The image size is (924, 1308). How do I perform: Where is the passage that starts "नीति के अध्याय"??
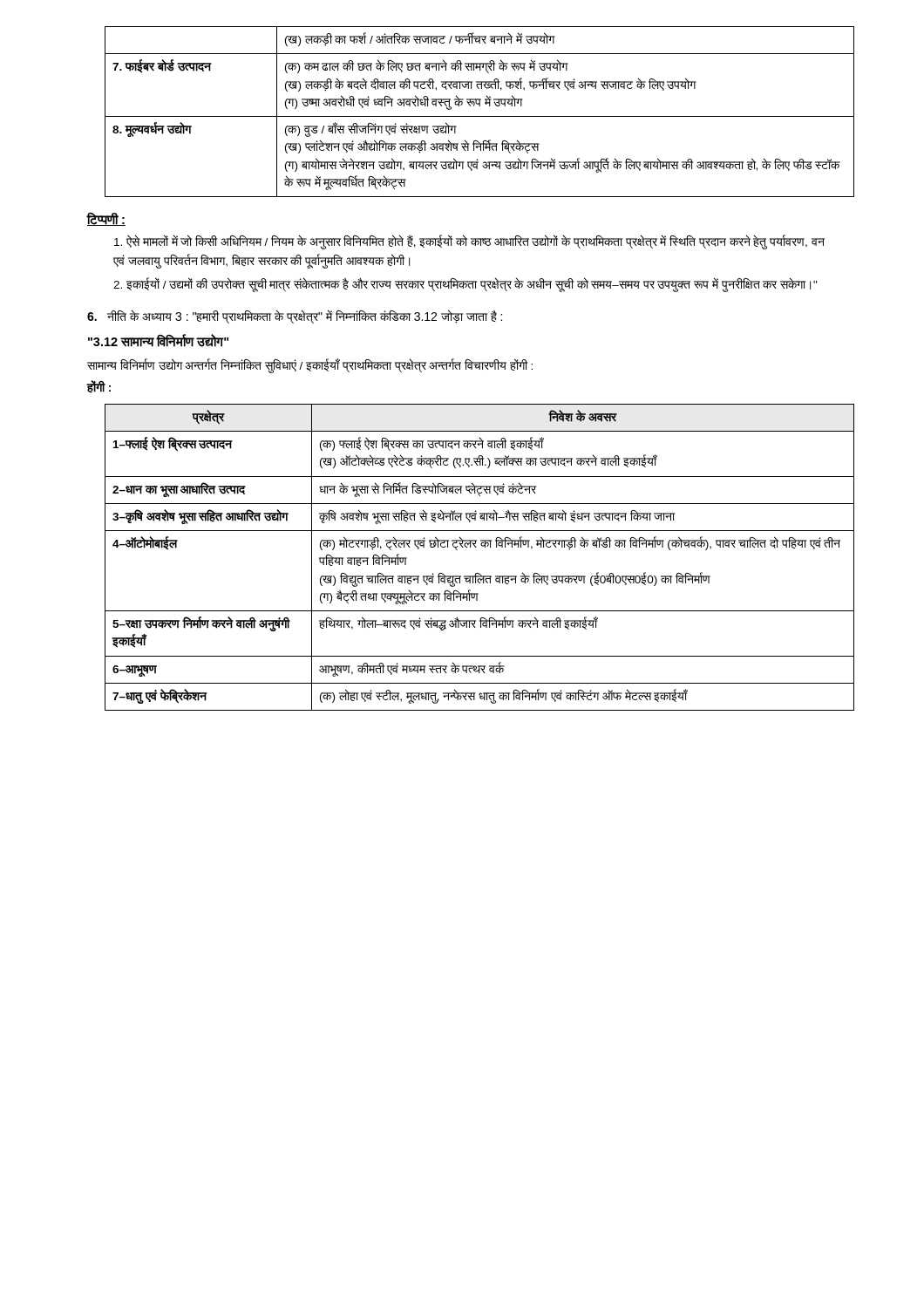[x=295, y=316]
